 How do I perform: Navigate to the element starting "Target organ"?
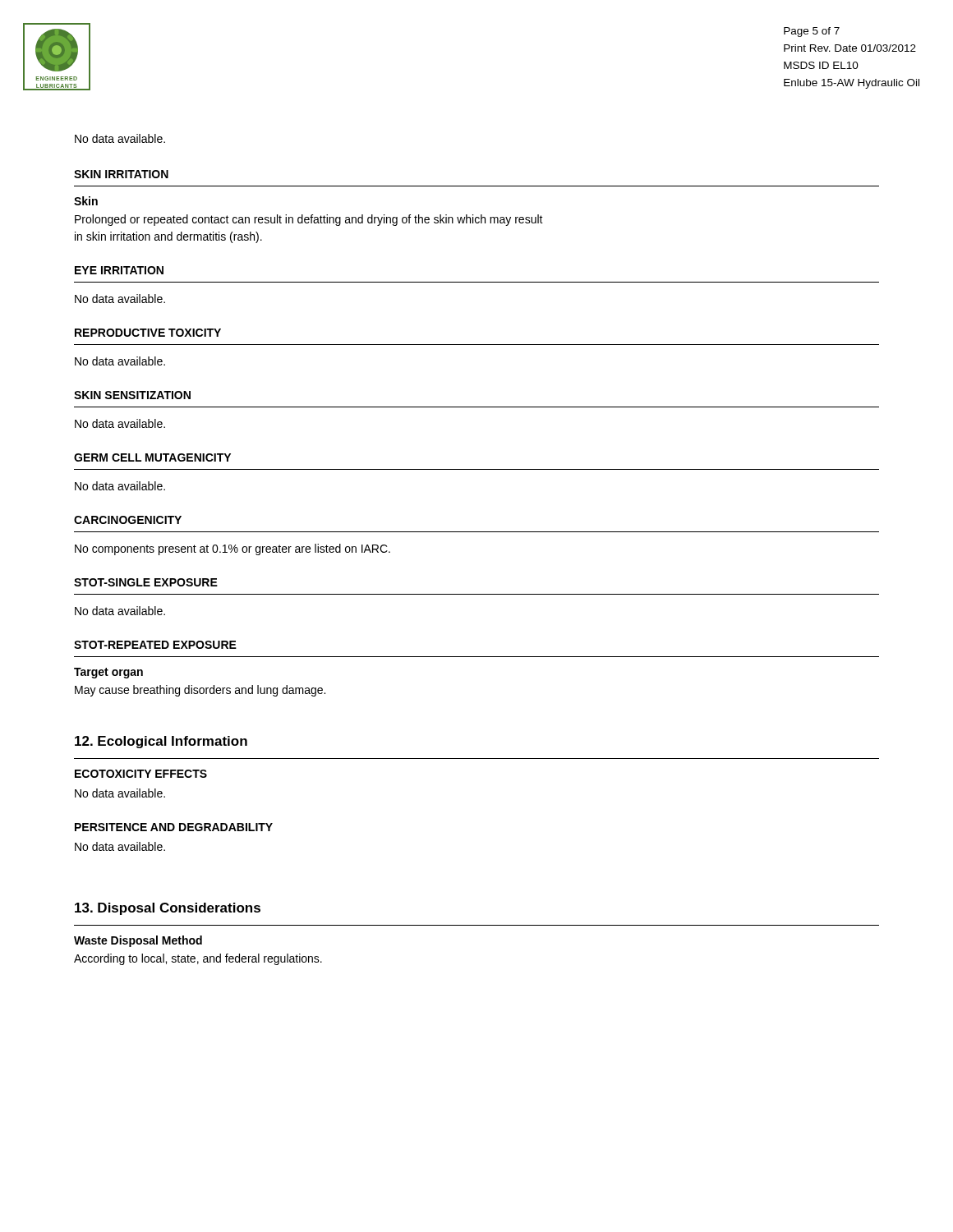point(109,672)
